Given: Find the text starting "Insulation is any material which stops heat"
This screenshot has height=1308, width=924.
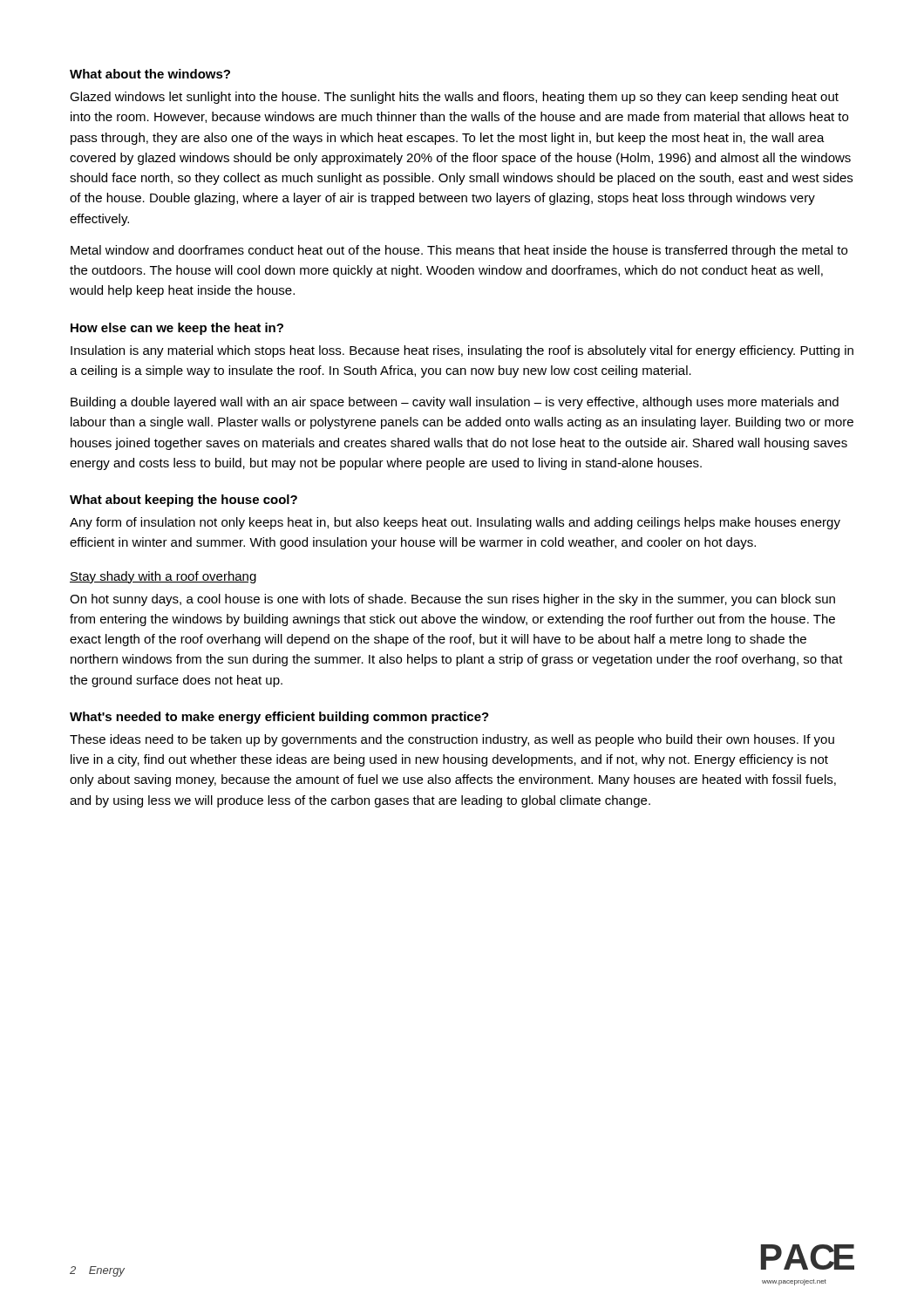Looking at the screenshot, I should (462, 360).
